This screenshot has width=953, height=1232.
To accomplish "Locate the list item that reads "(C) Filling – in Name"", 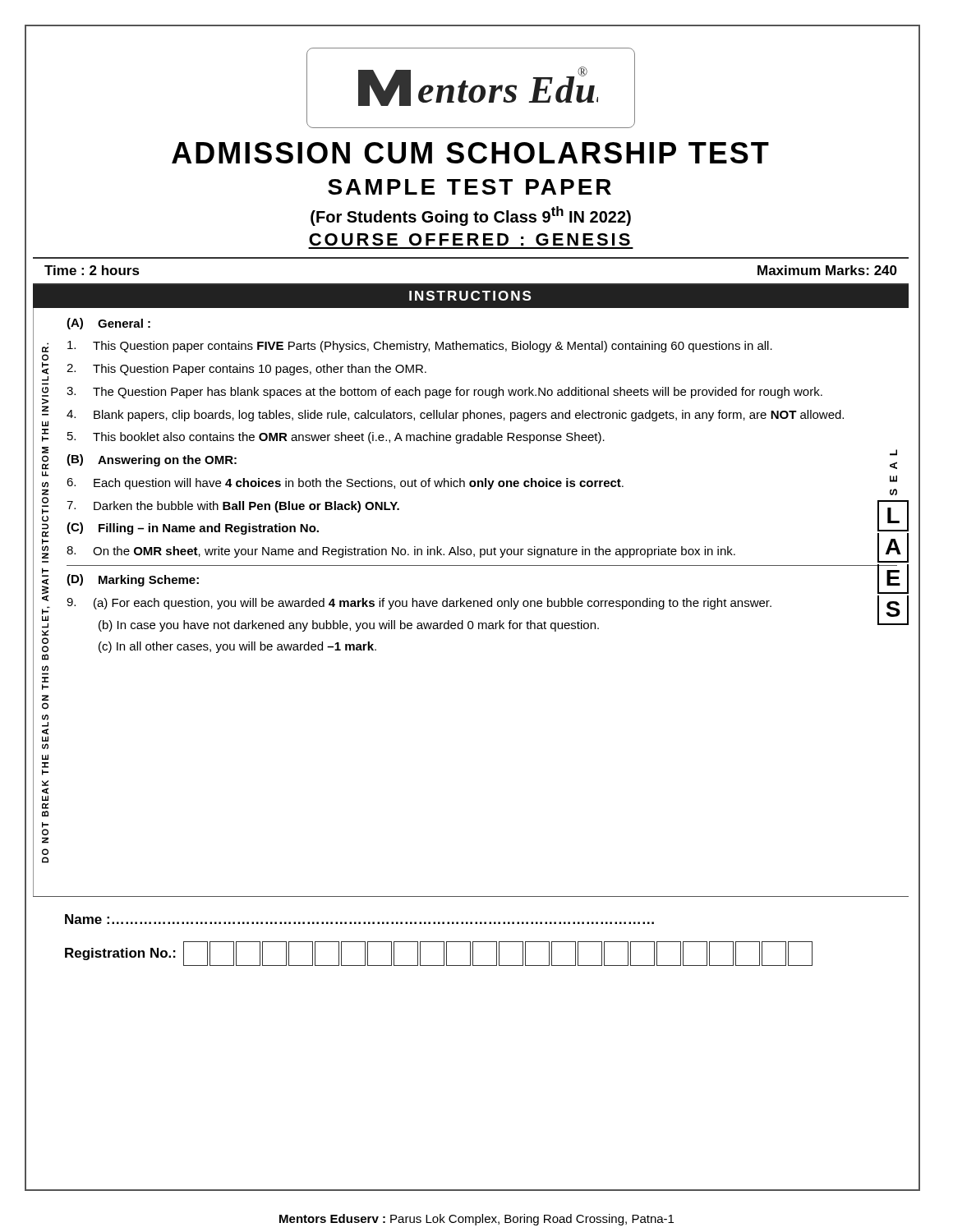I will click(216, 529).
